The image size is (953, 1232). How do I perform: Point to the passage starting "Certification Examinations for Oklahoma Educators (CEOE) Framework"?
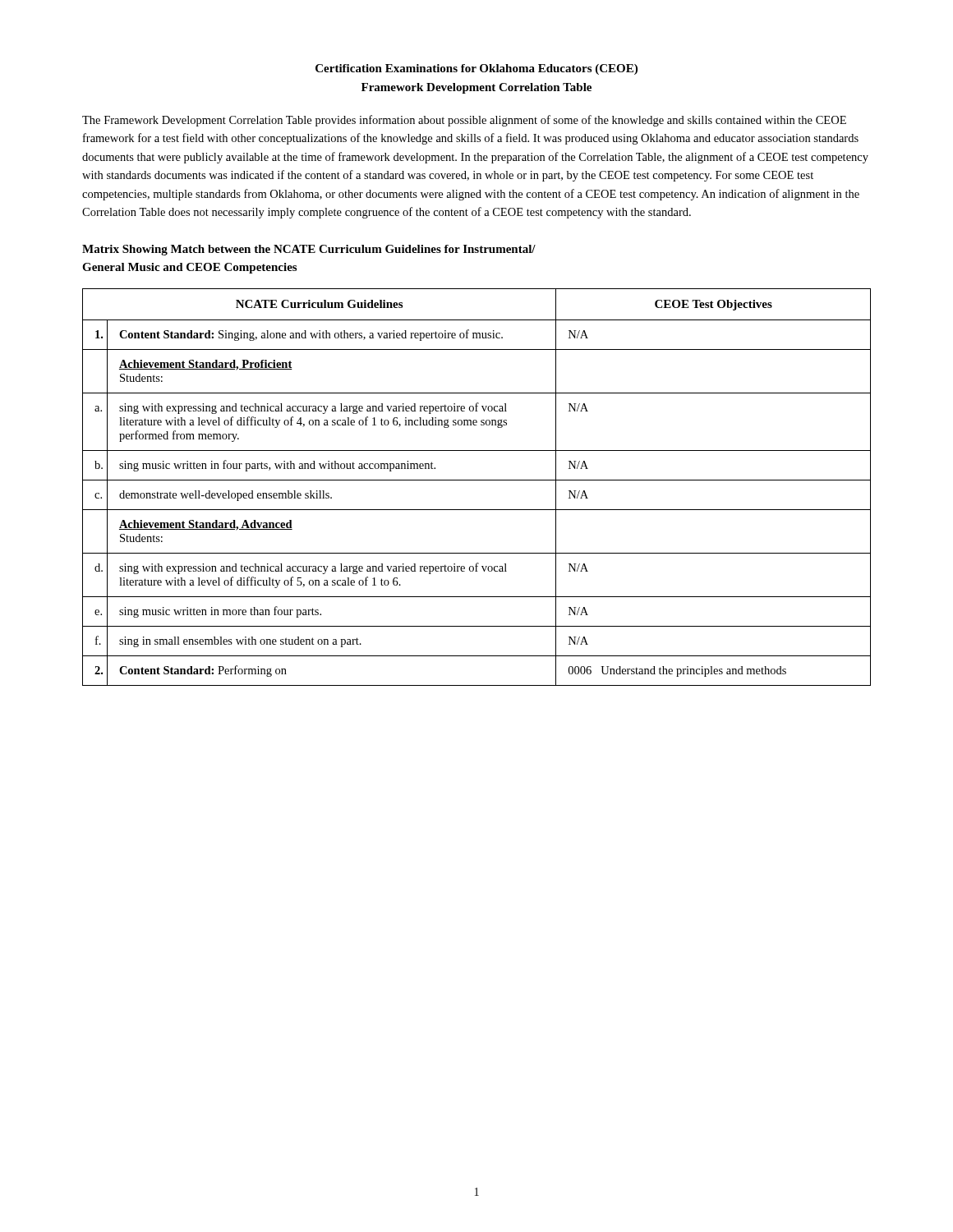coord(476,78)
